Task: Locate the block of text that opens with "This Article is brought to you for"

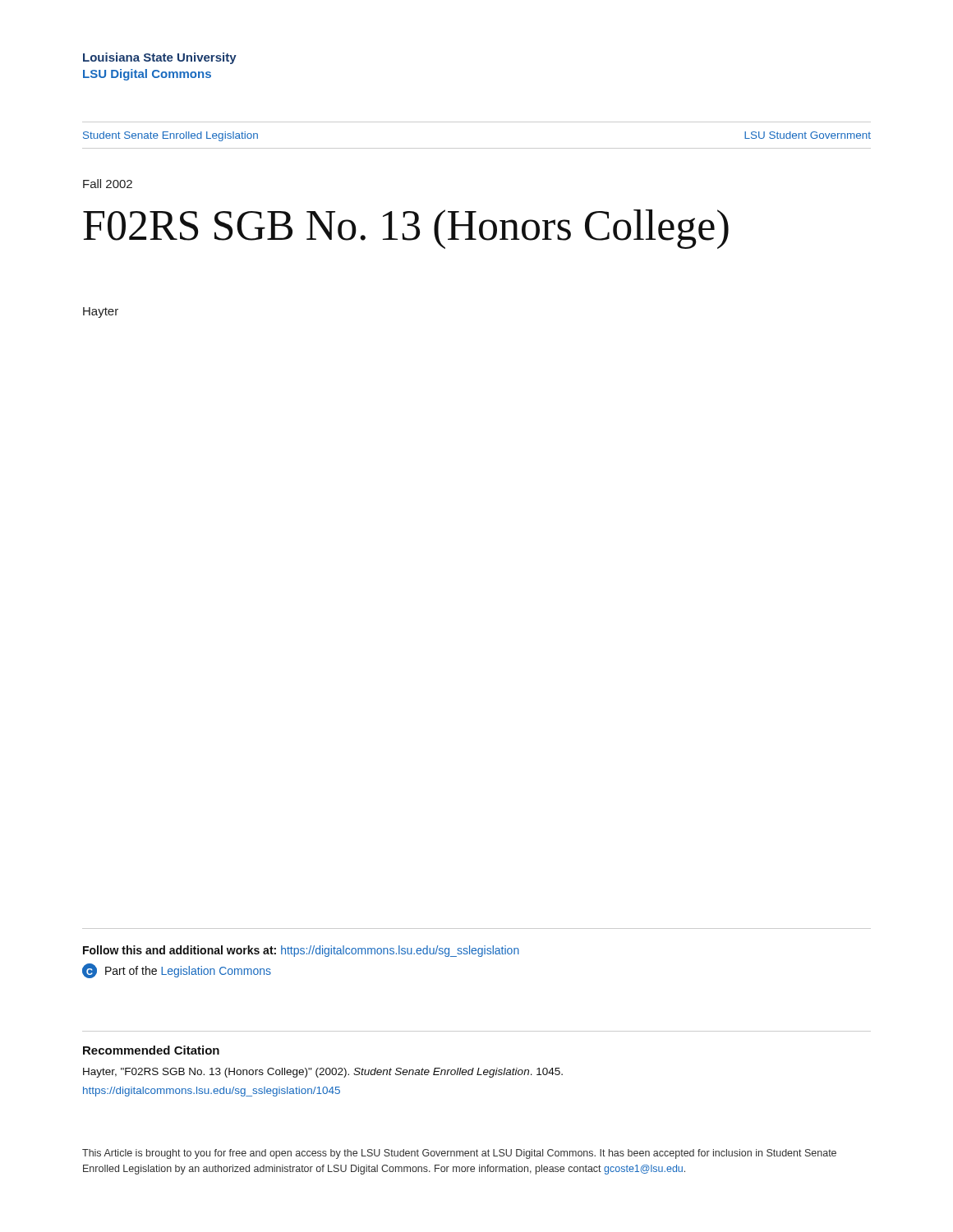Action: click(459, 1161)
